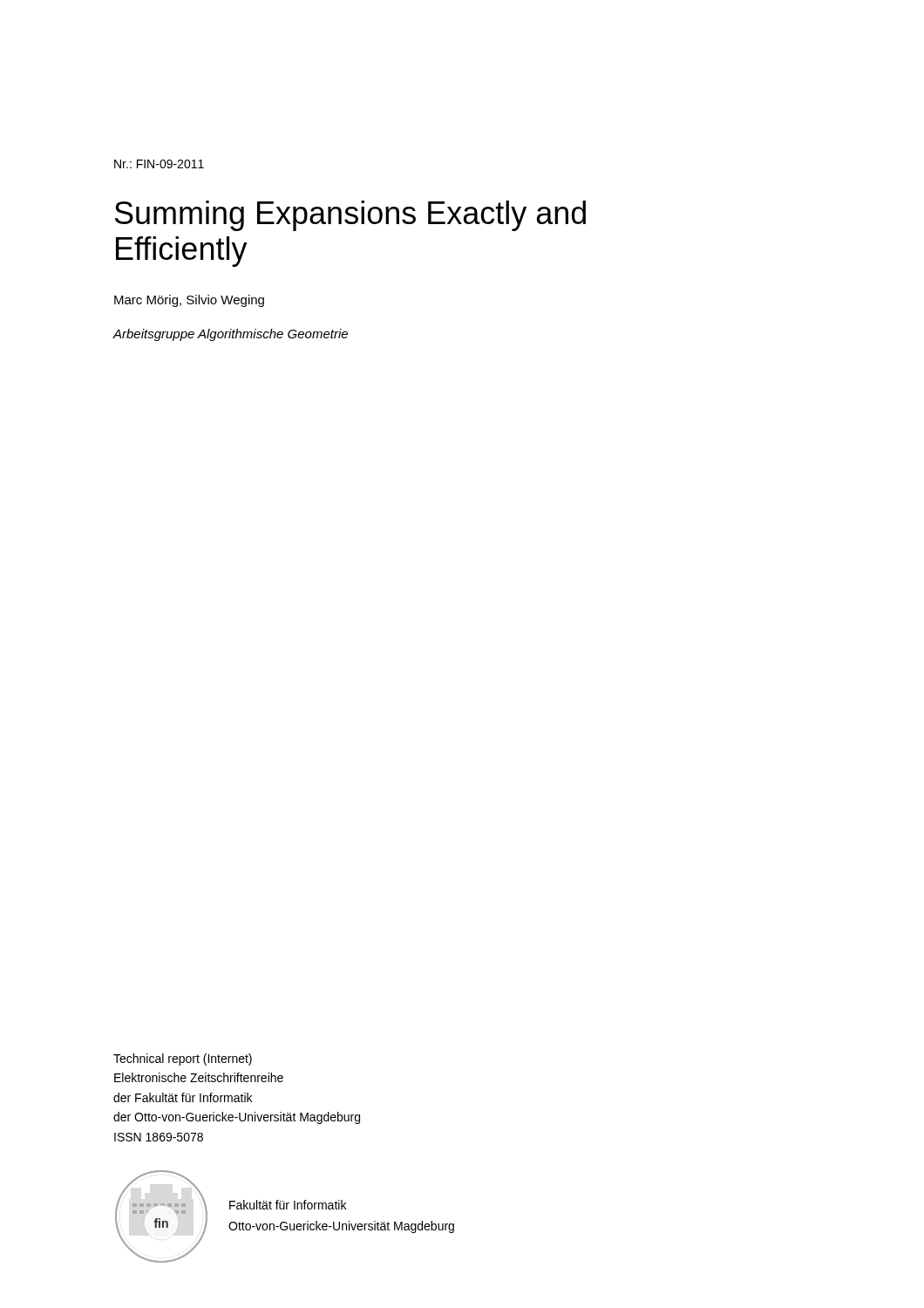Point to the block starting "Arbeitsgruppe Algorithmische Geometrie"
This screenshot has height=1308, width=924.
[x=231, y=333]
